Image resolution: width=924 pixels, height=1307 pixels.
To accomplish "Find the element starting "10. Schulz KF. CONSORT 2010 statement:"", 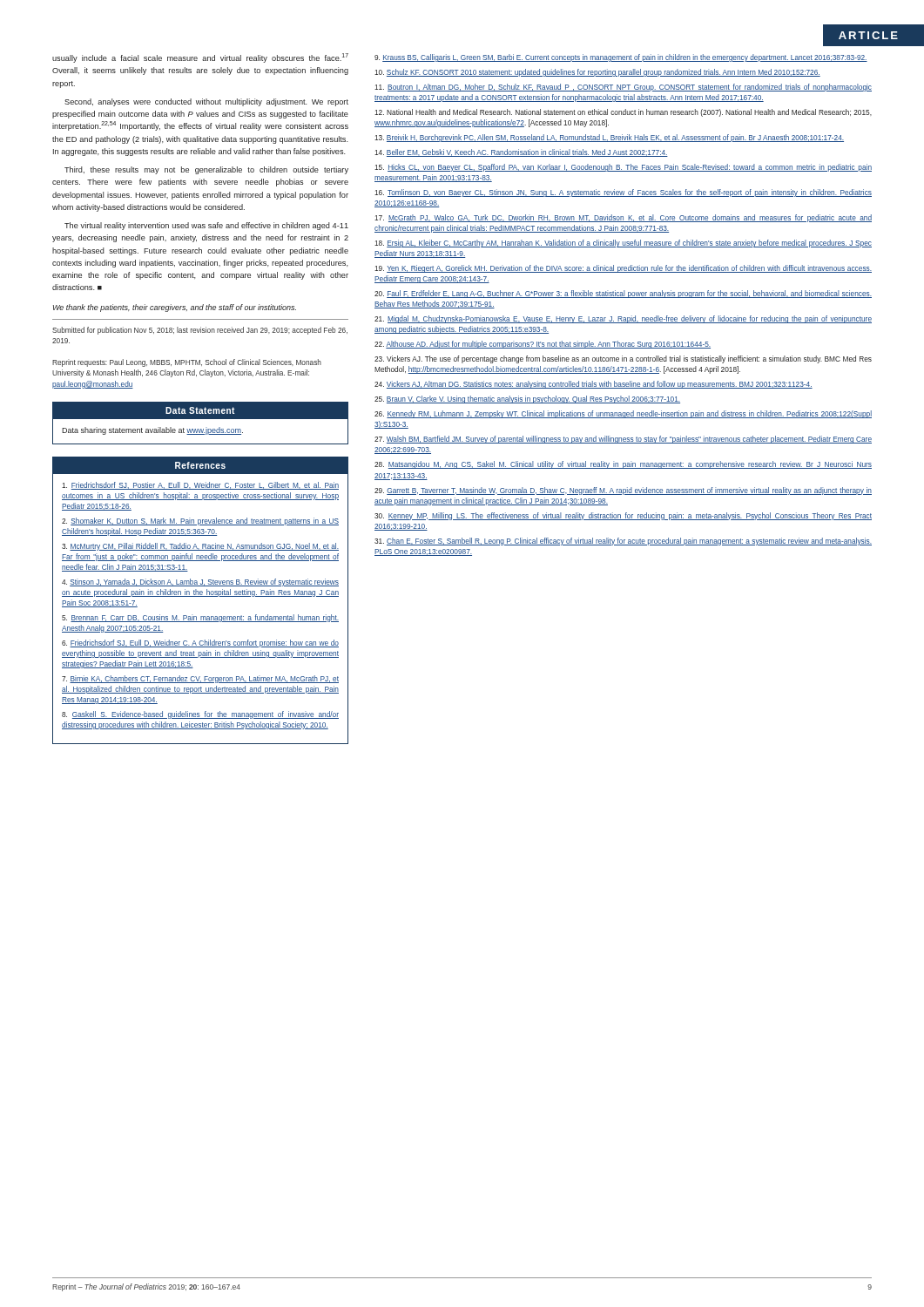I will [597, 72].
